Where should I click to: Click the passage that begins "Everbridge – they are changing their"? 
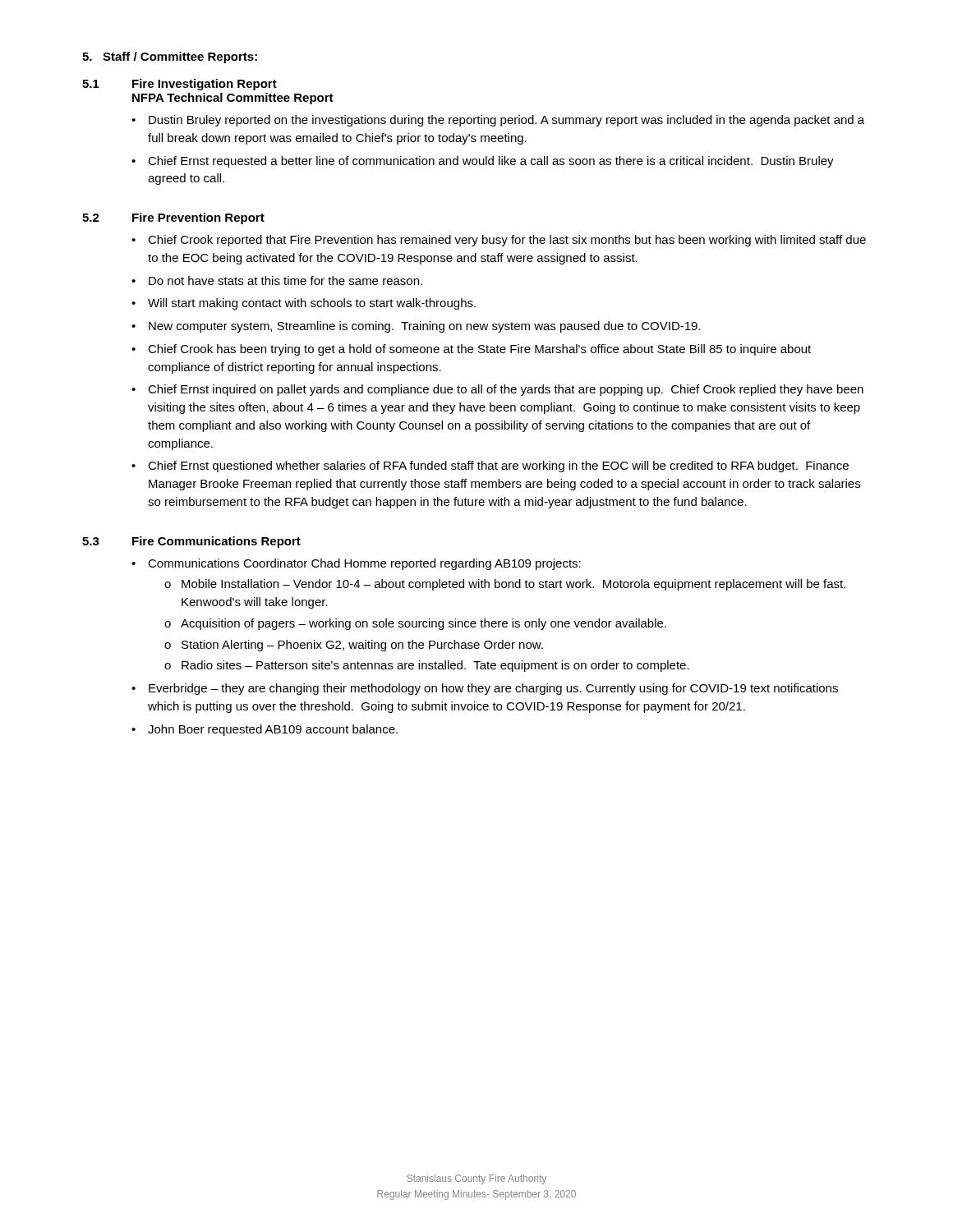coord(493,697)
